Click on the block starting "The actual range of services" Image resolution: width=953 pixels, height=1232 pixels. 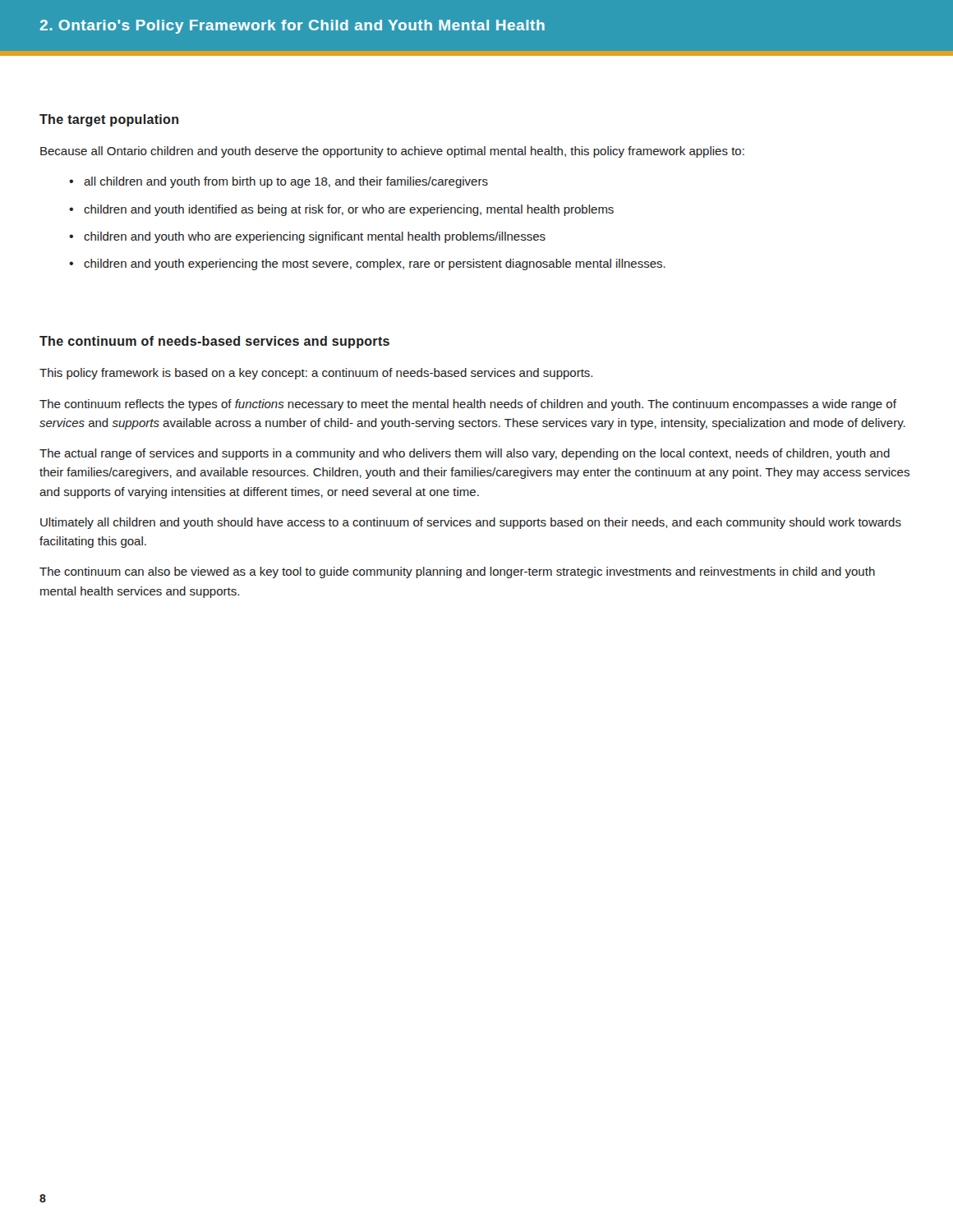[475, 472]
